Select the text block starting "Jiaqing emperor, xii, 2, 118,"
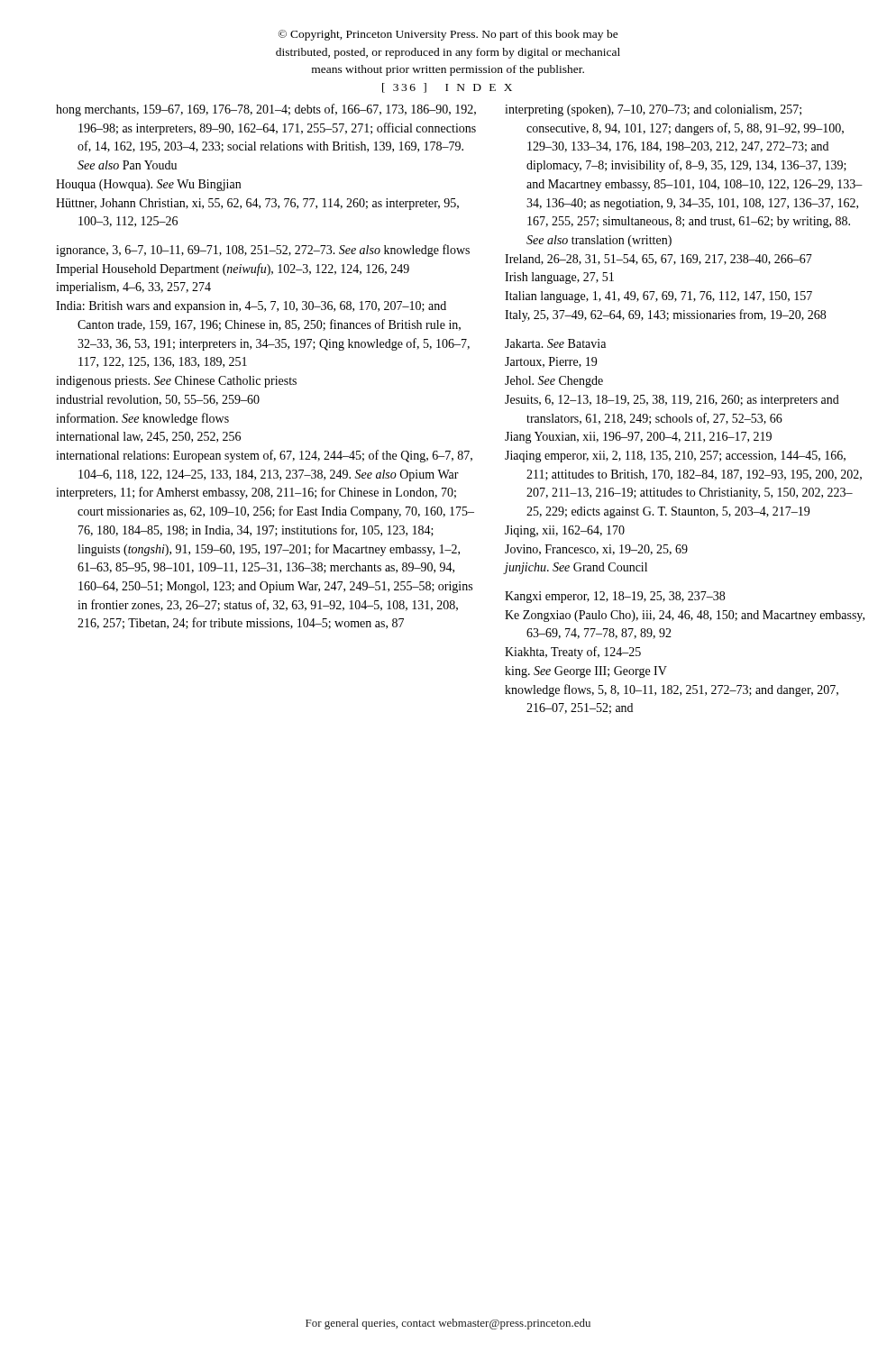The width and height of the screenshot is (896, 1352). pyautogui.click(x=684, y=484)
